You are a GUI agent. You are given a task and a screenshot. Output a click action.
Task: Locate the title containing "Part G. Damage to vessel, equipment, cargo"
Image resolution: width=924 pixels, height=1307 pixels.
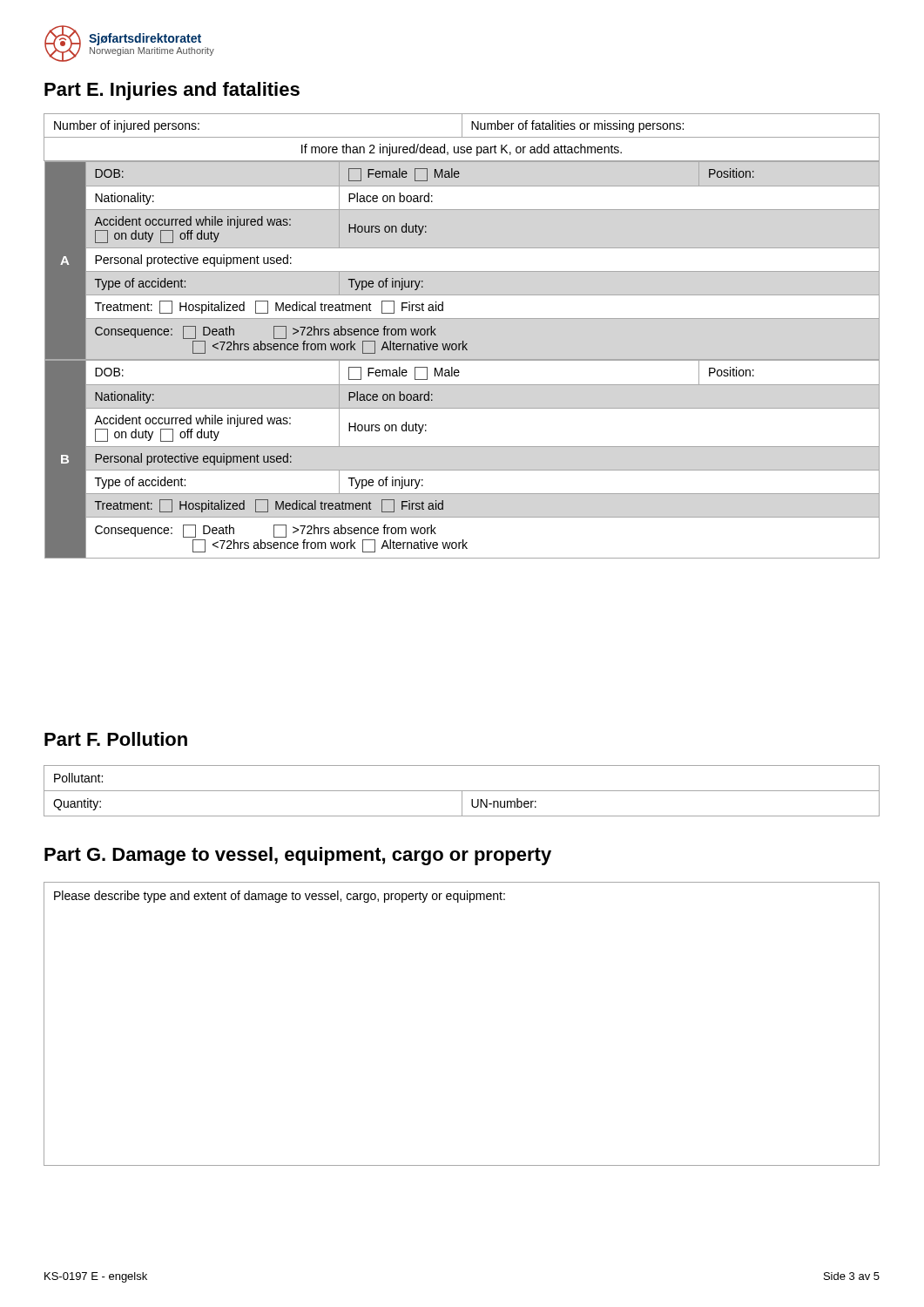pos(297,854)
